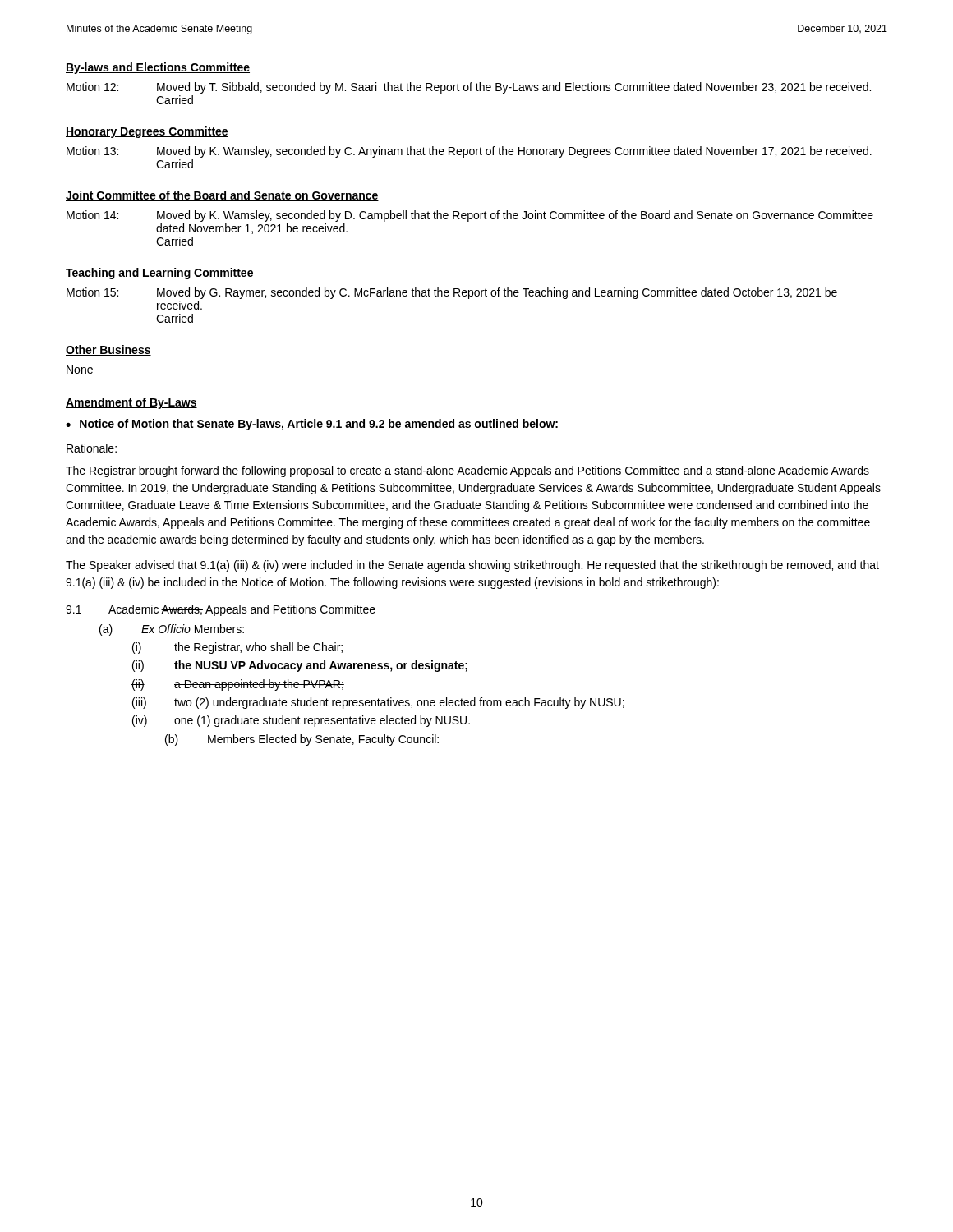Select the element starting "(i) the Registrar, who"
The height and width of the screenshot is (1232, 953).
coord(237,647)
